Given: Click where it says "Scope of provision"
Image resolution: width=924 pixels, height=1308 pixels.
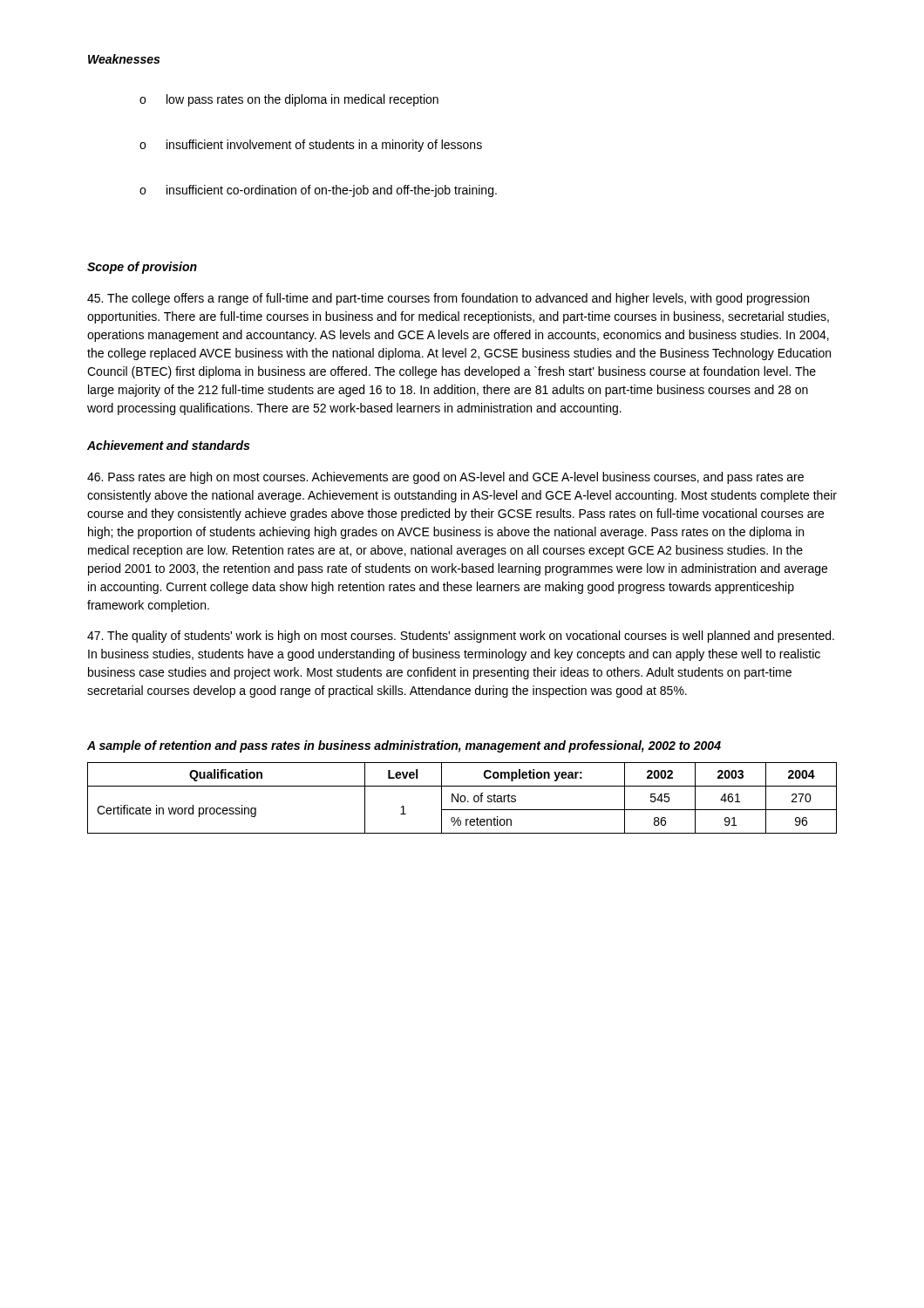Looking at the screenshot, I should click(x=142, y=267).
